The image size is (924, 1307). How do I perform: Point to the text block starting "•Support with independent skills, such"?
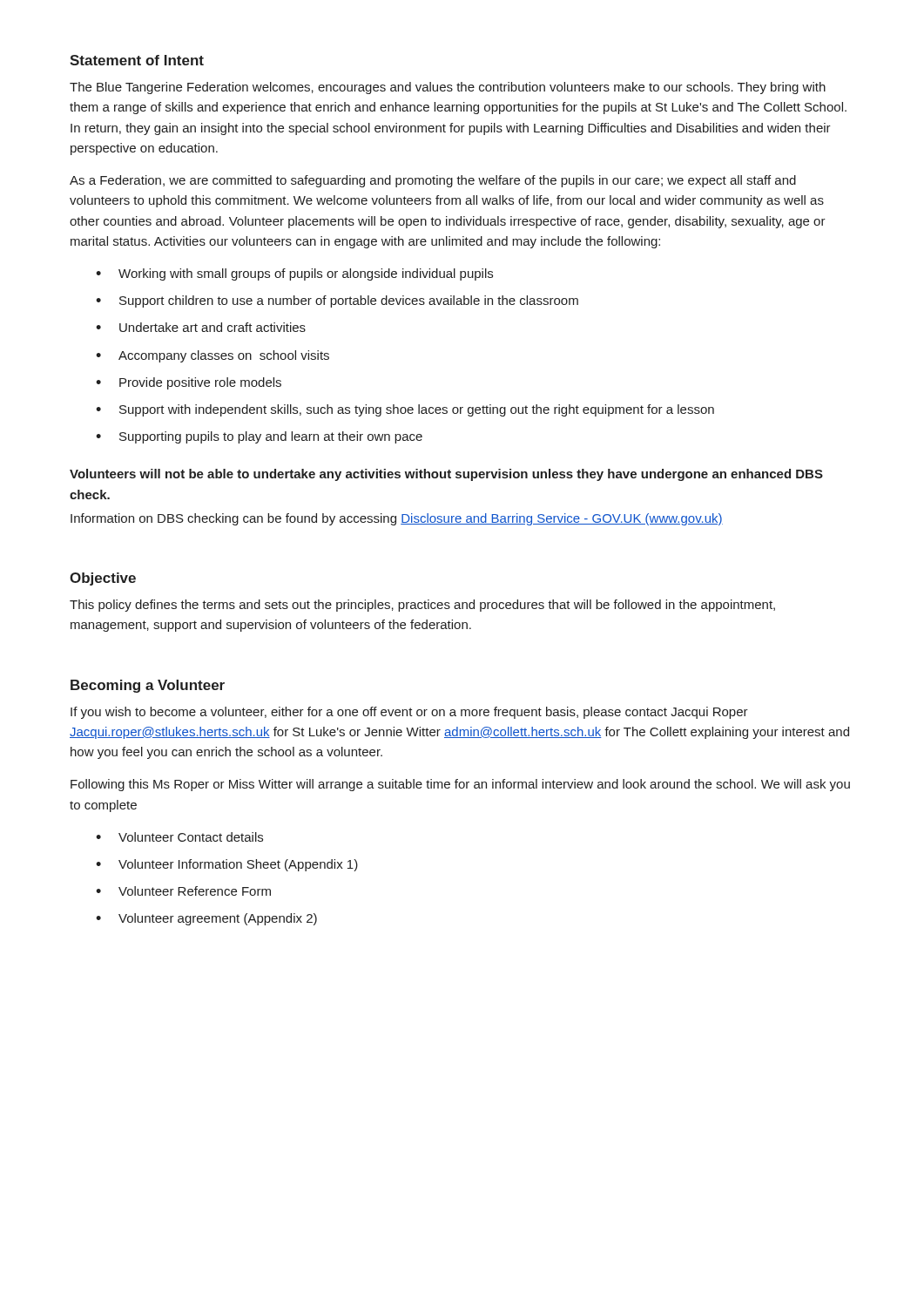pyautogui.click(x=405, y=410)
